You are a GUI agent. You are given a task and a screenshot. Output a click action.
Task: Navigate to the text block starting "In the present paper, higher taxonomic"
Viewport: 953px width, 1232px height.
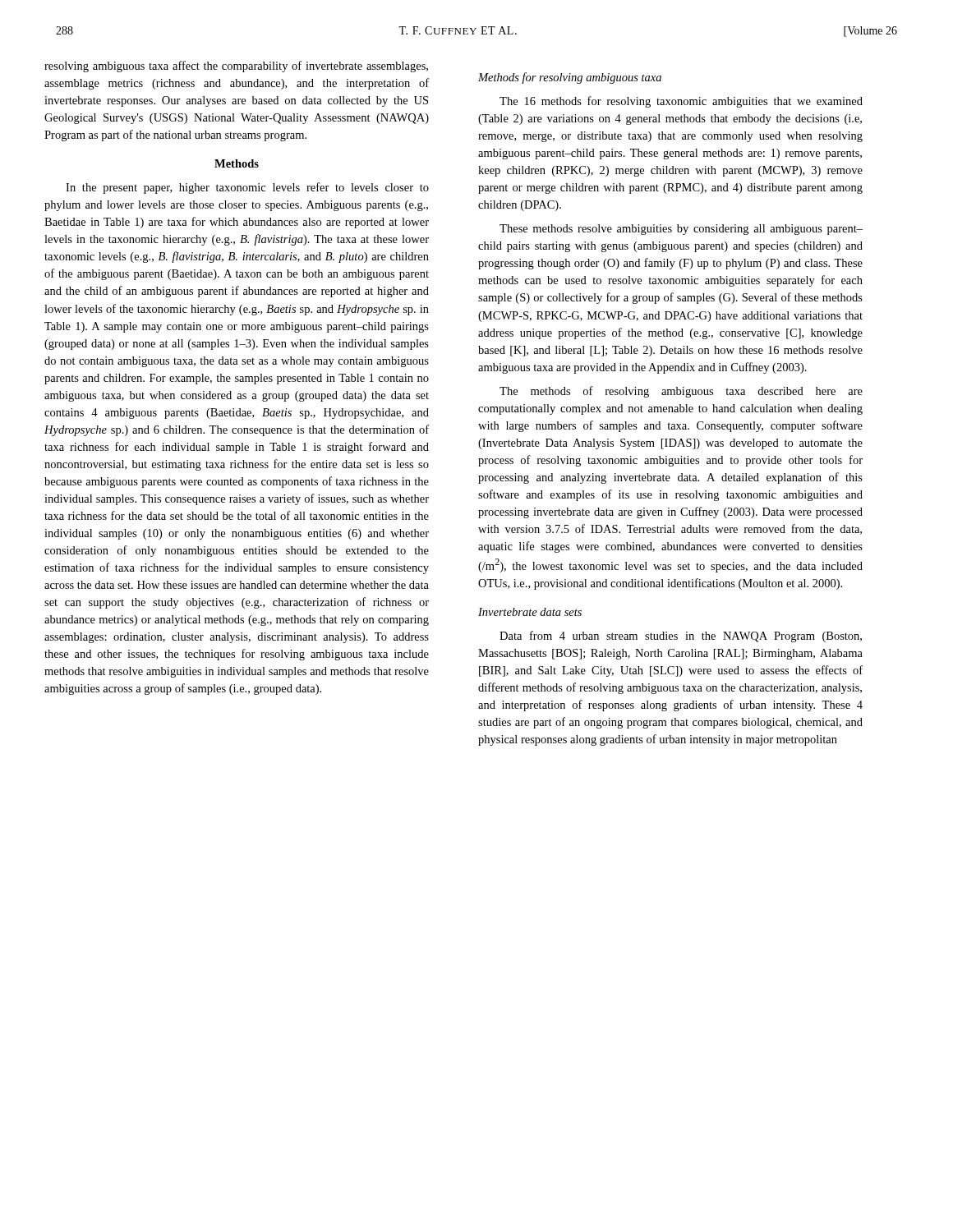click(237, 438)
